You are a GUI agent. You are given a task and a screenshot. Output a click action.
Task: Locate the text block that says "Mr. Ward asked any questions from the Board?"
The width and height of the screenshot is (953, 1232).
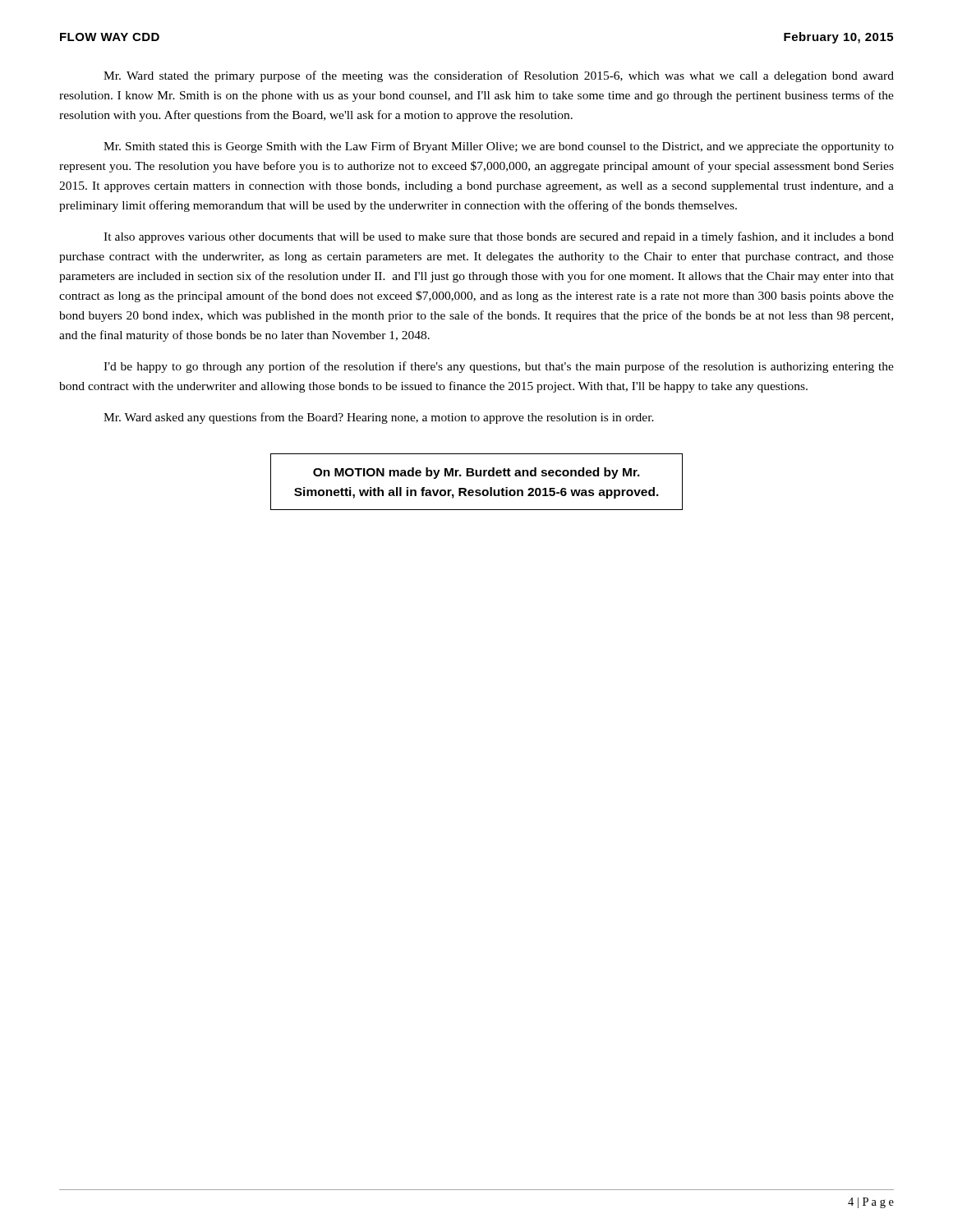click(x=379, y=417)
